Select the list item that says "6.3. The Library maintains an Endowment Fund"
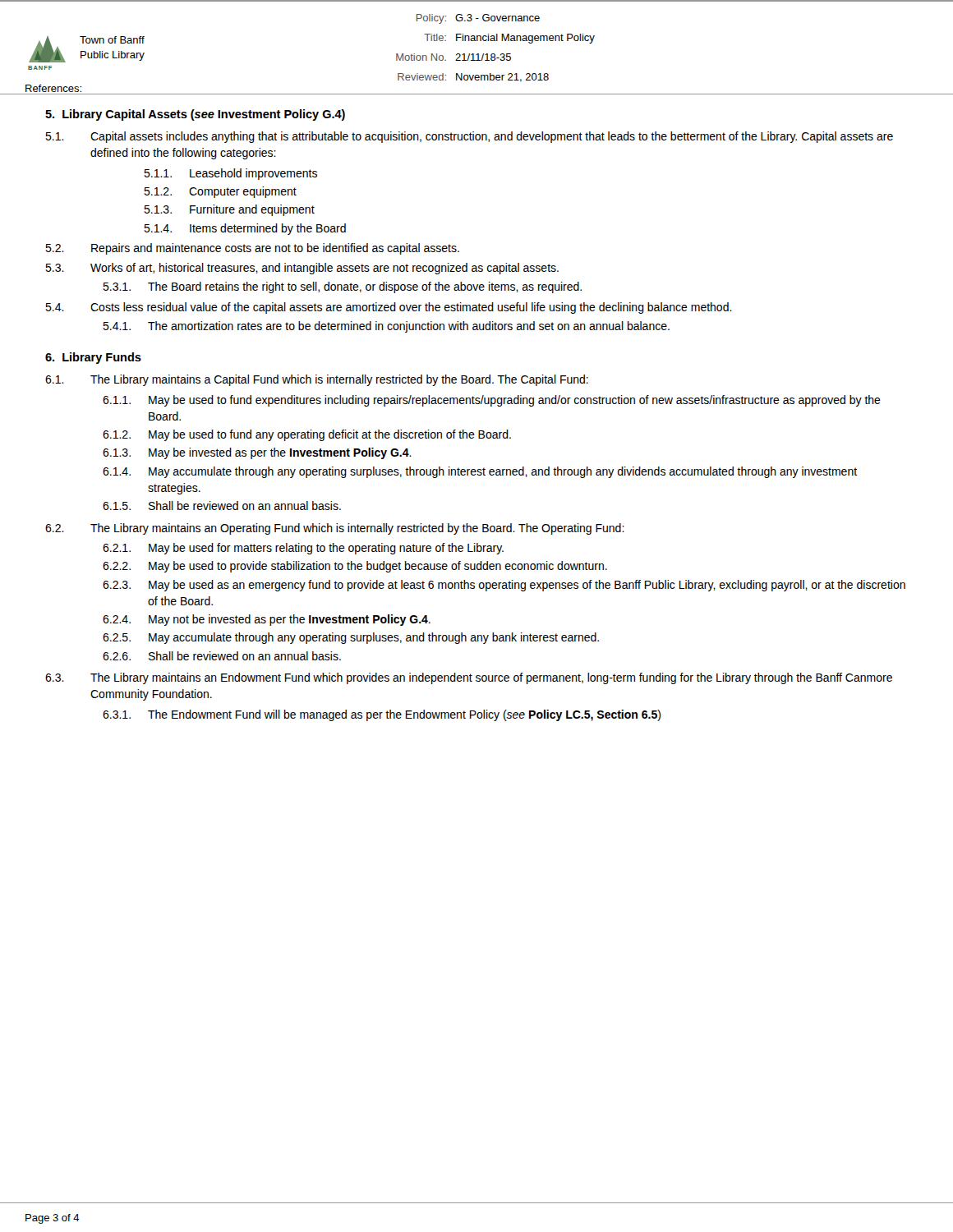Screen dimensions: 1232x953 pyautogui.click(x=476, y=686)
